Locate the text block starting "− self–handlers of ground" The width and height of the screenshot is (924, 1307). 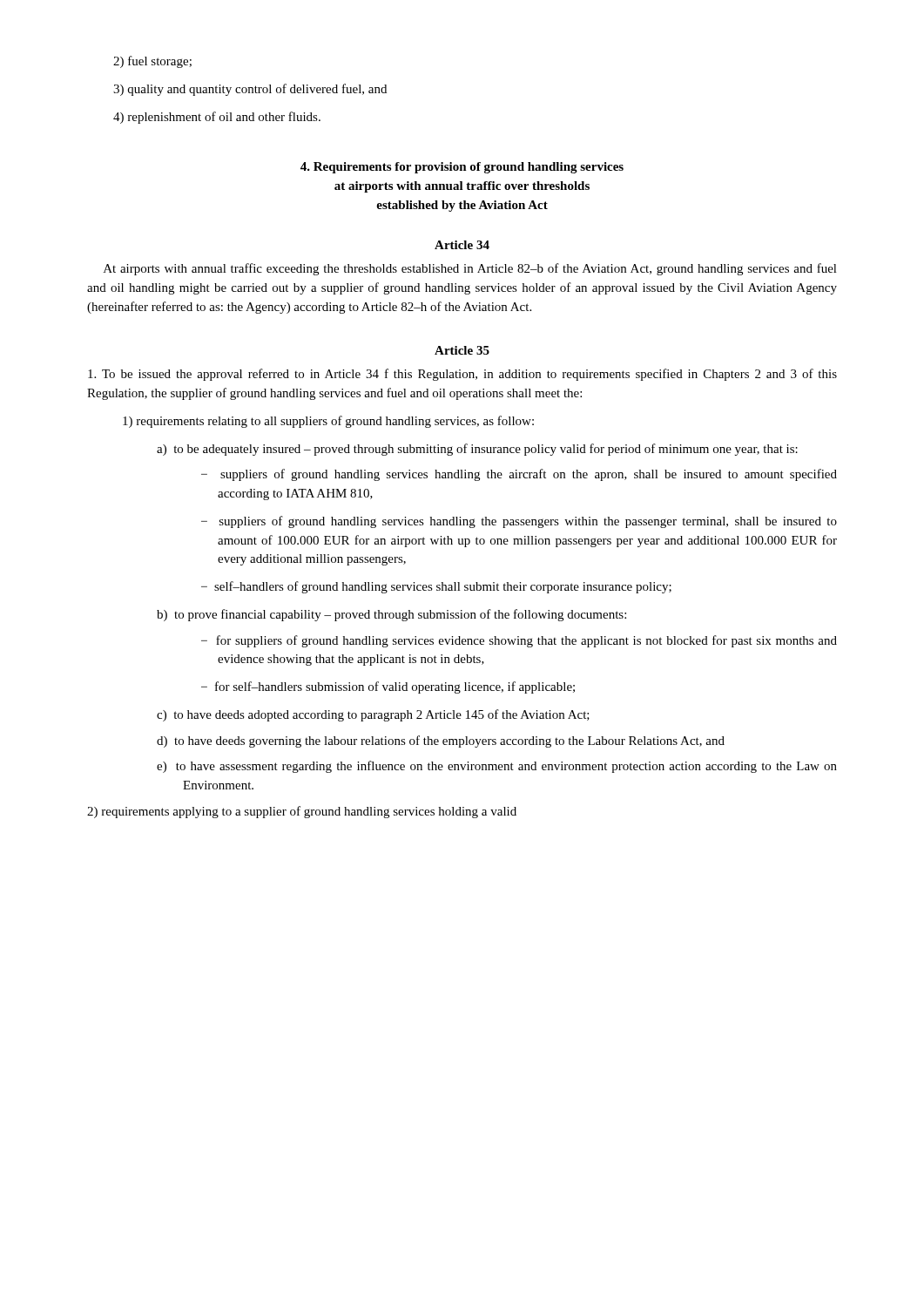pos(436,586)
